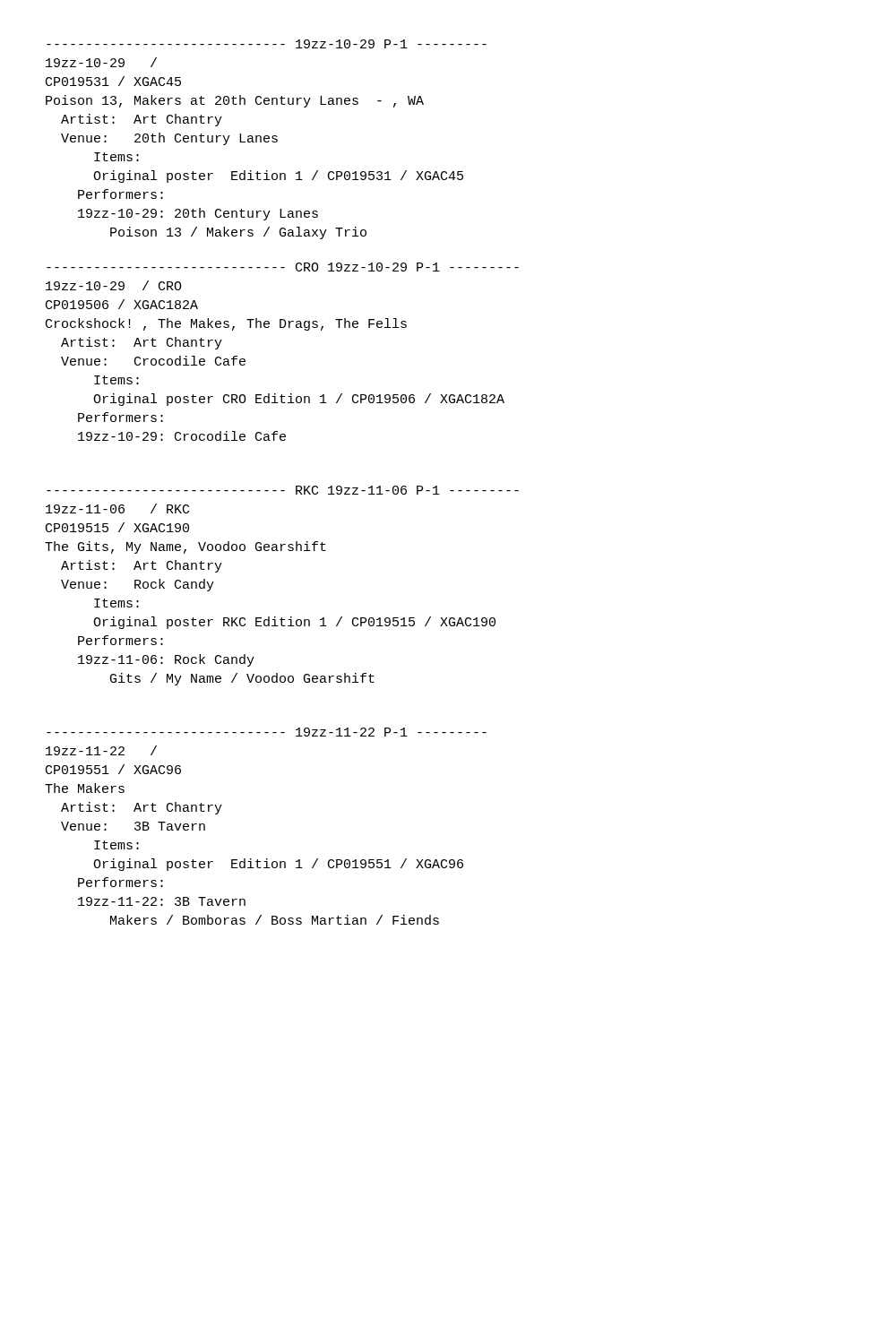Find the text block that says "19zz-10-29 P-1 ---------"

267,44
